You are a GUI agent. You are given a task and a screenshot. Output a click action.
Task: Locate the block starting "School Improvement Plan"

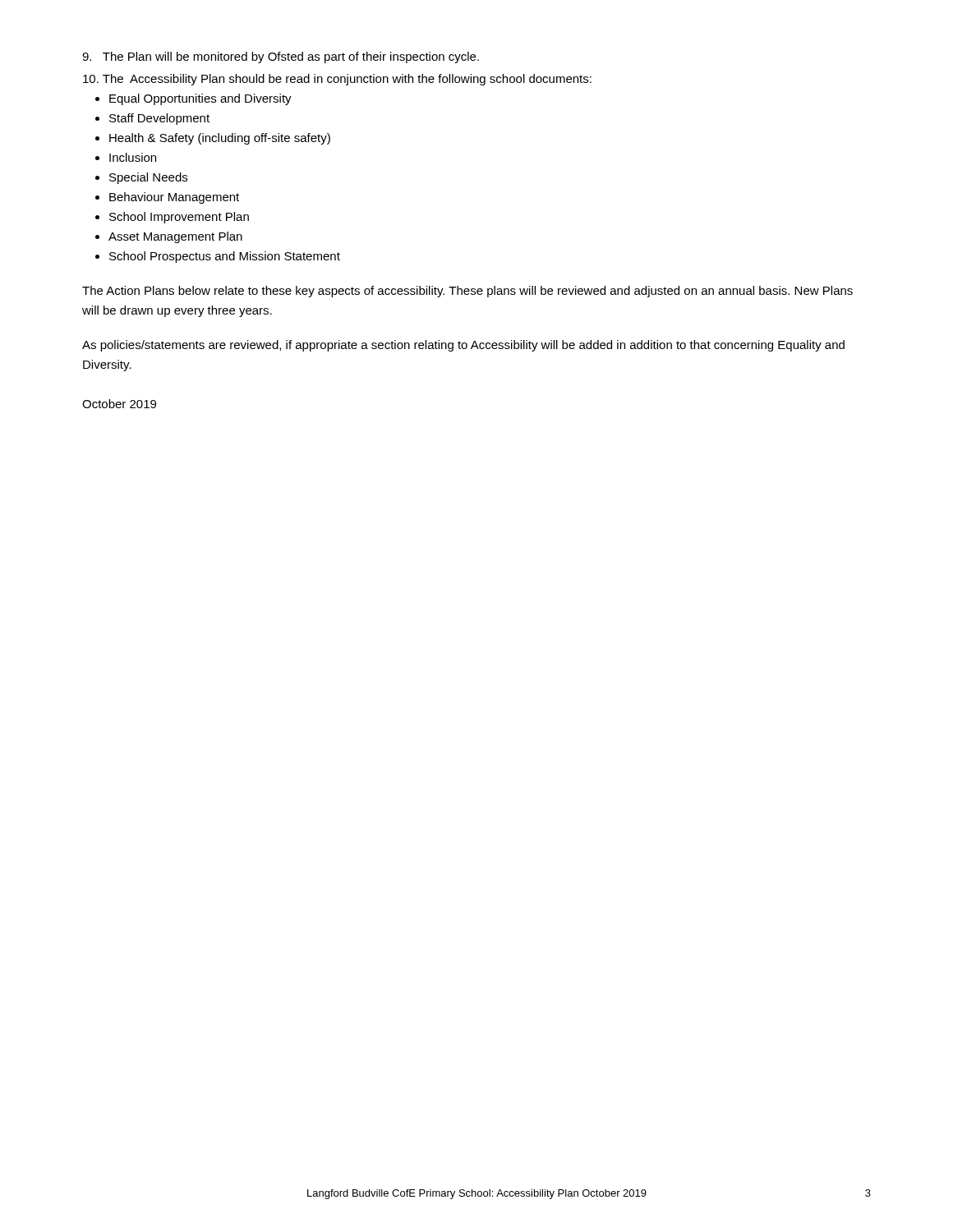179,216
